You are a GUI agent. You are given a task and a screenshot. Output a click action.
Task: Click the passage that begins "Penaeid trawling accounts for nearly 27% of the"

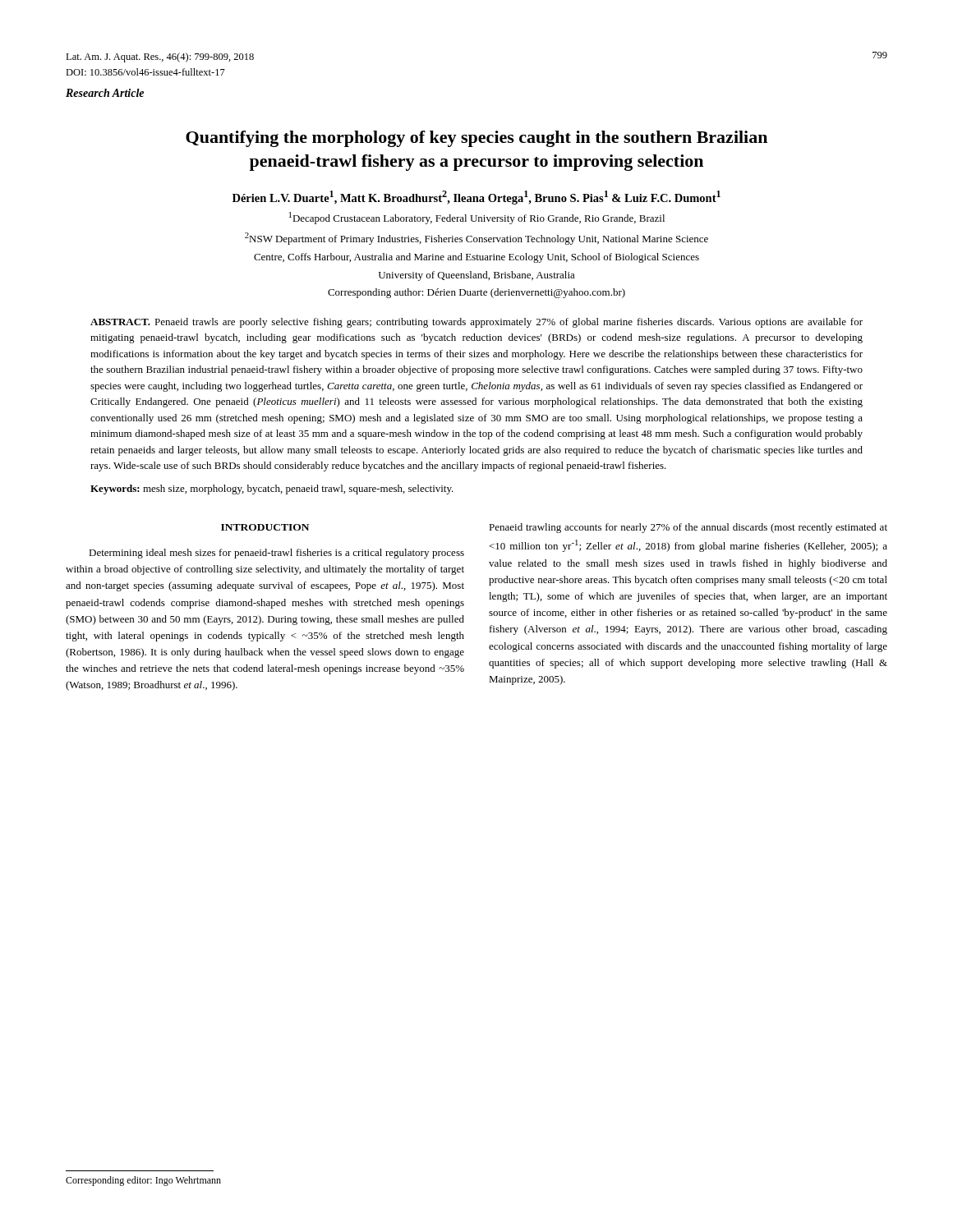(688, 603)
